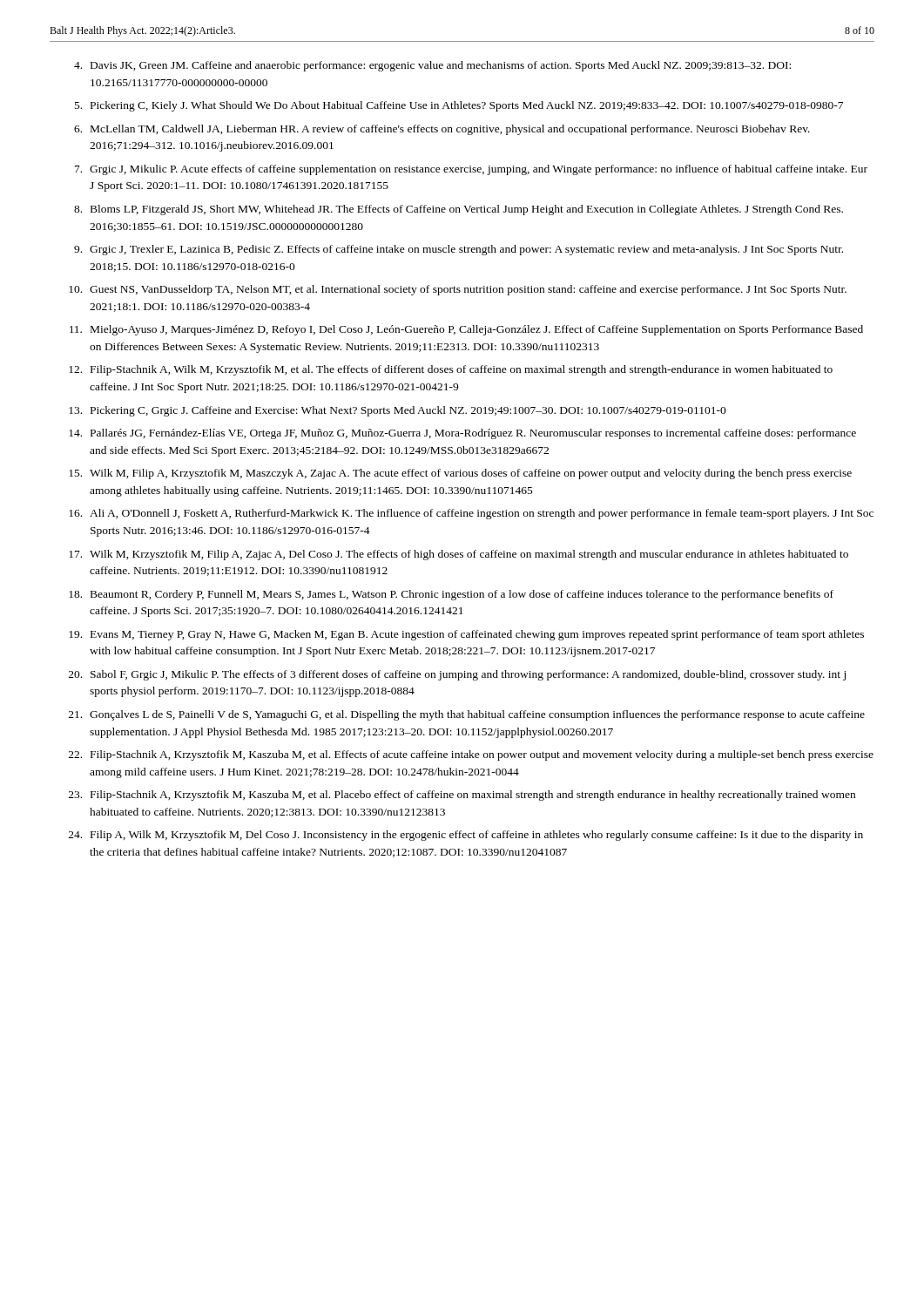
Task: Locate the list item containing "13. Pickering C, Grgic J. Caffeine and Exercise:"
Action: 462,410
